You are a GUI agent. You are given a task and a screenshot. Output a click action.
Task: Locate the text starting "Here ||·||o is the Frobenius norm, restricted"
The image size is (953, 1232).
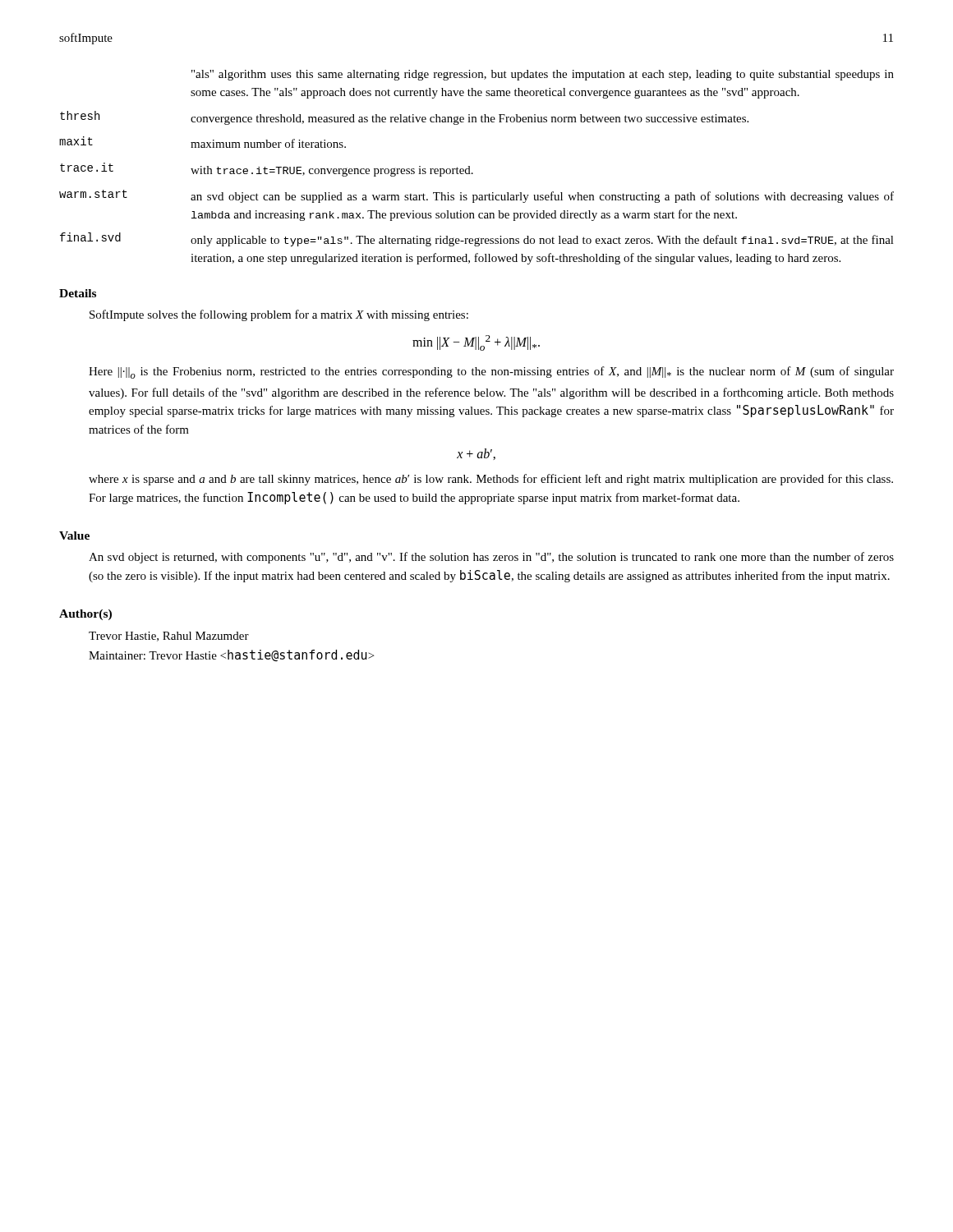click(491, 400)
